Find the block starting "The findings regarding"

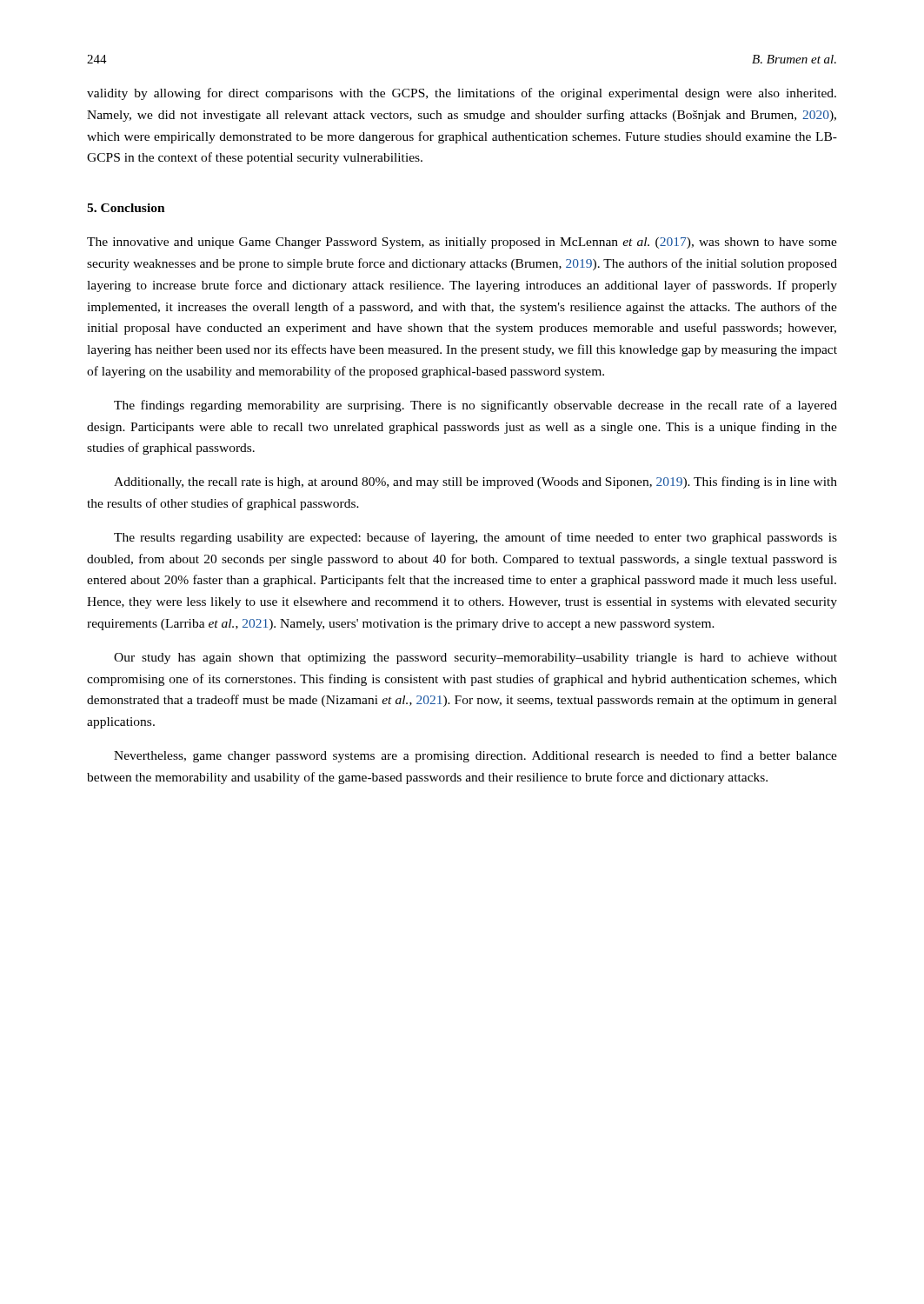click(462, 426)
